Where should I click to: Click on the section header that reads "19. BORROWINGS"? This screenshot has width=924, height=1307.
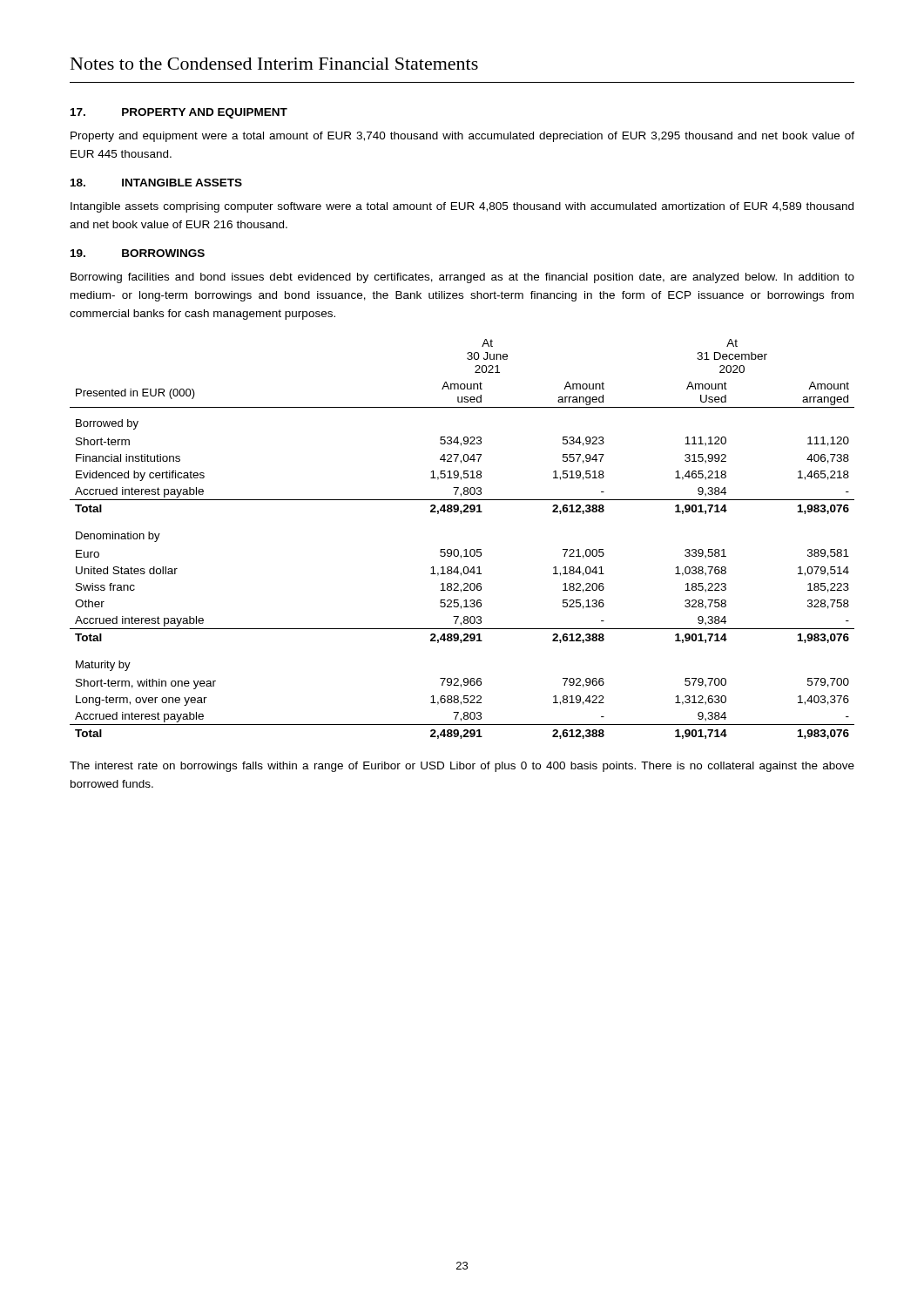(x=137, y=253)
